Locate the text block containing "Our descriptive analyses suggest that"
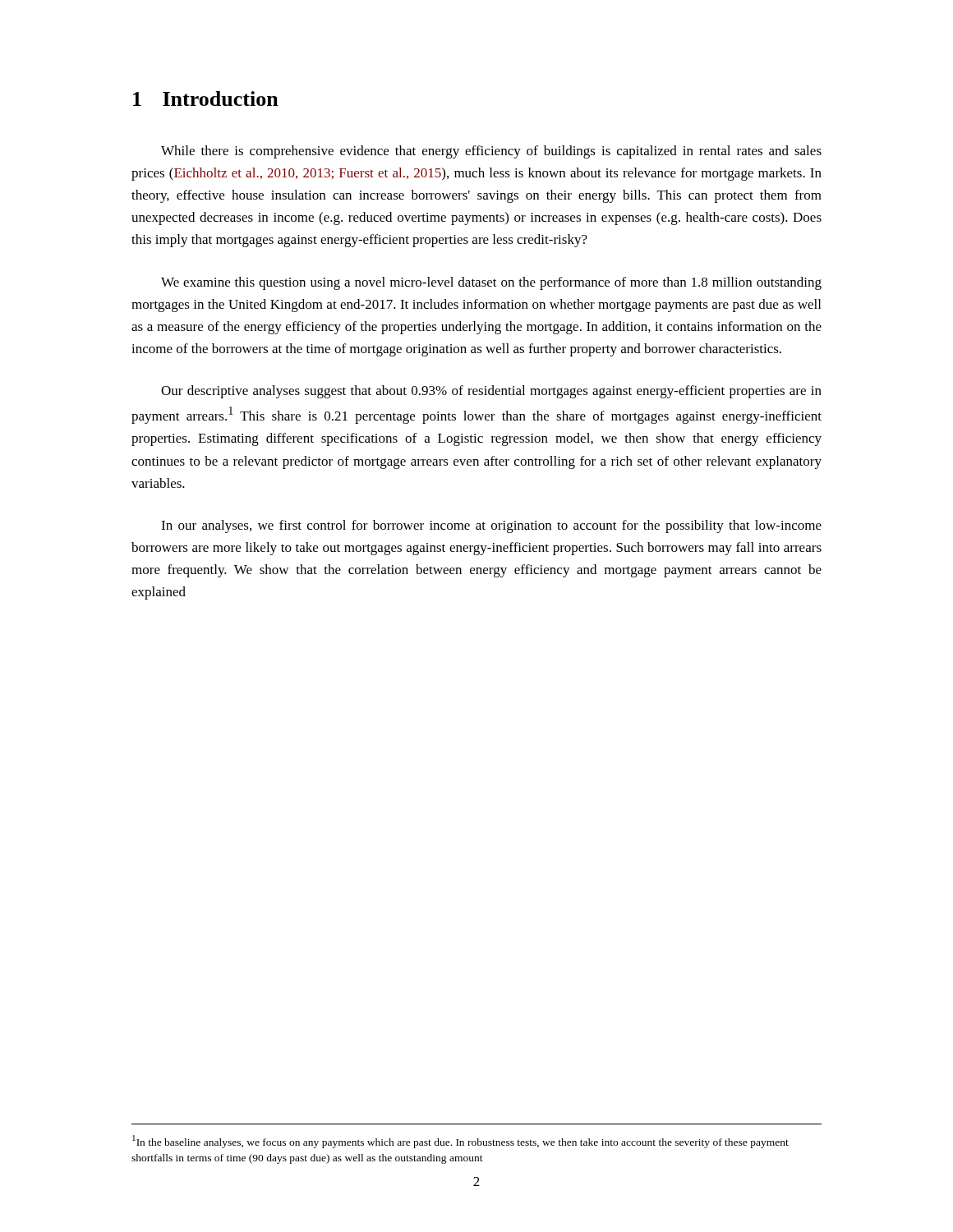This screenshot has width=953, height=1232. point(476,437)
